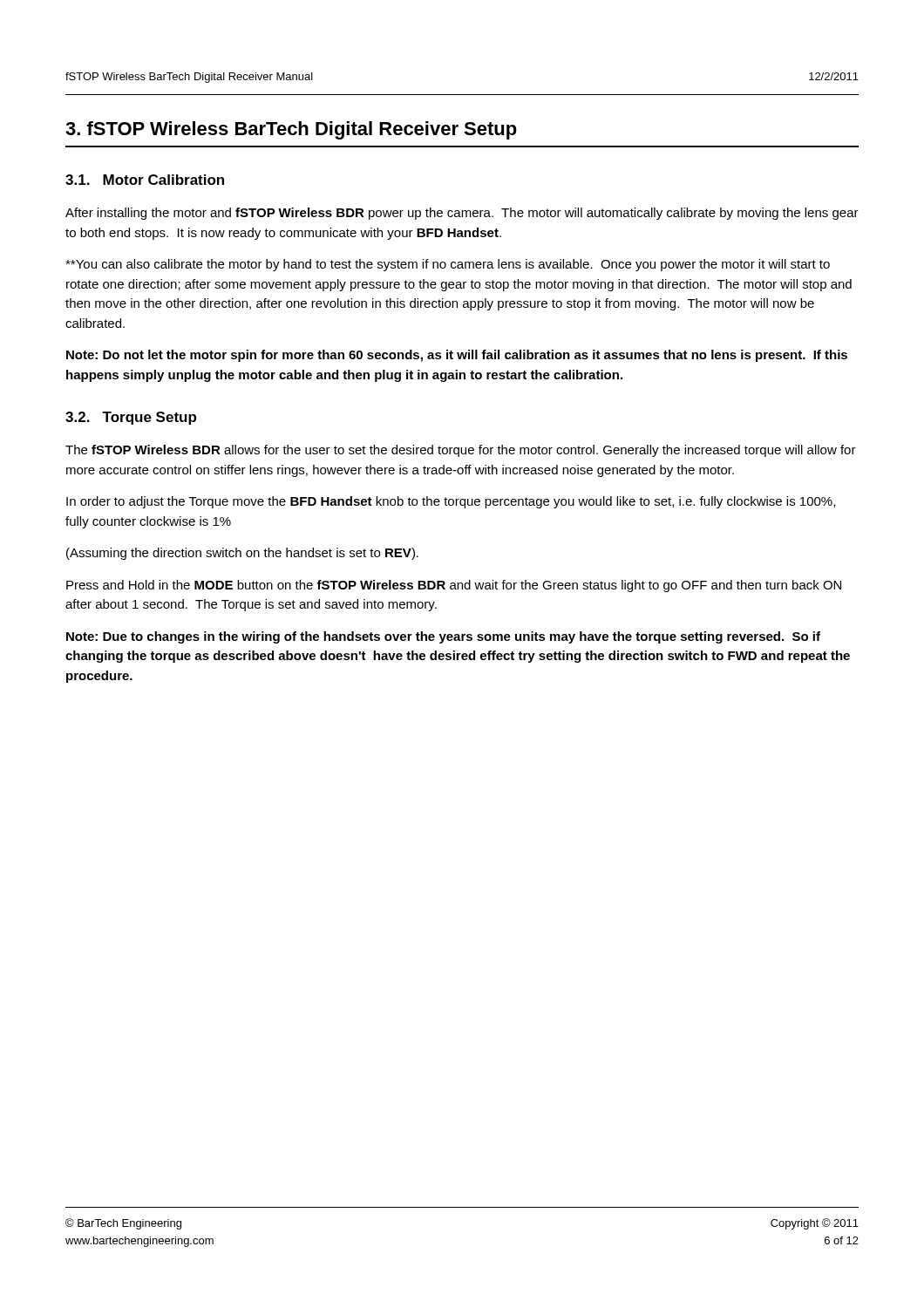This screenshot has width=924, height=1308.
Task: Find the section header that reads "3.2. Torque Setup"
Action: point(131,417)
